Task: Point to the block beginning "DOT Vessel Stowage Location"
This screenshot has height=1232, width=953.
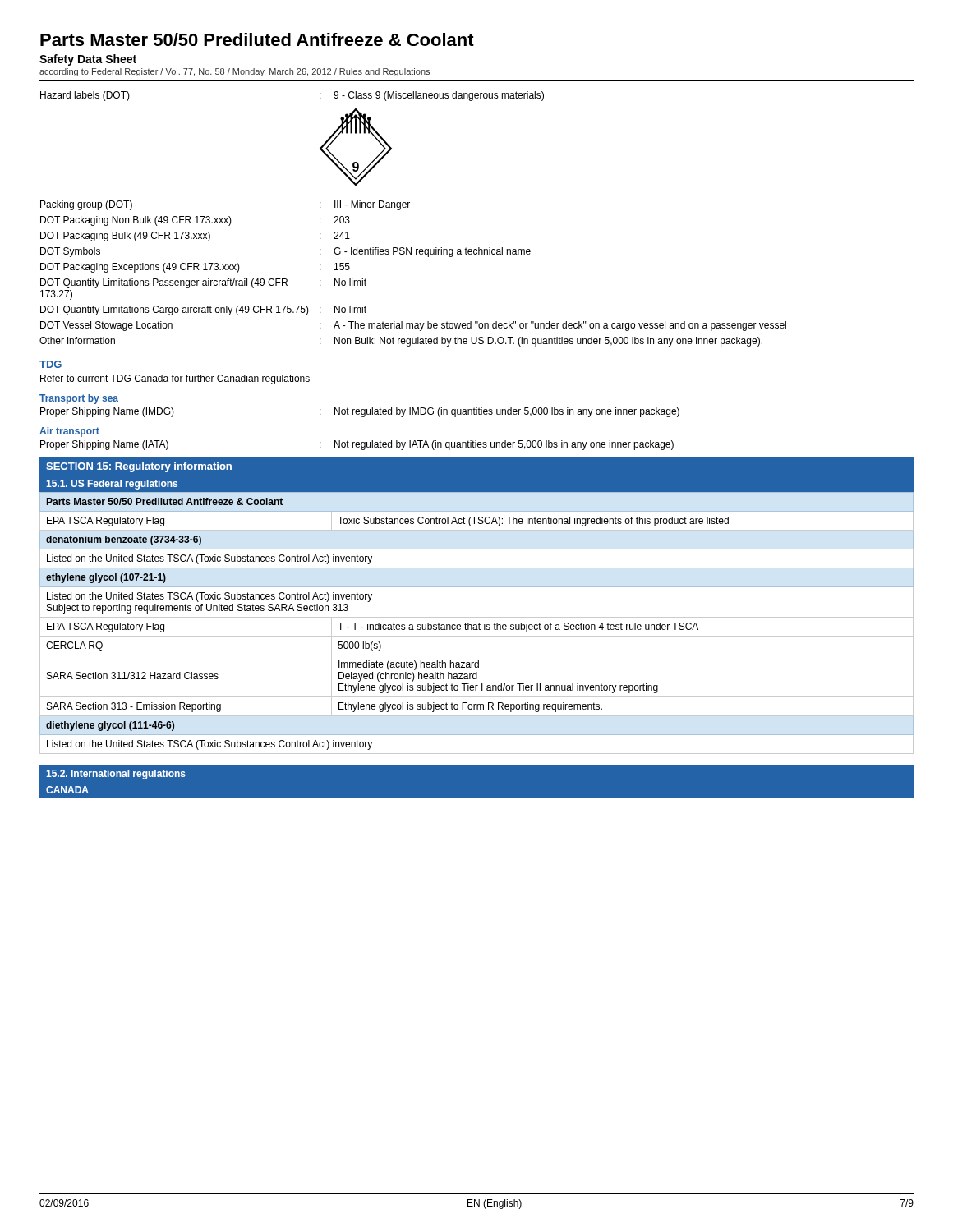Action: pos(476,325)
